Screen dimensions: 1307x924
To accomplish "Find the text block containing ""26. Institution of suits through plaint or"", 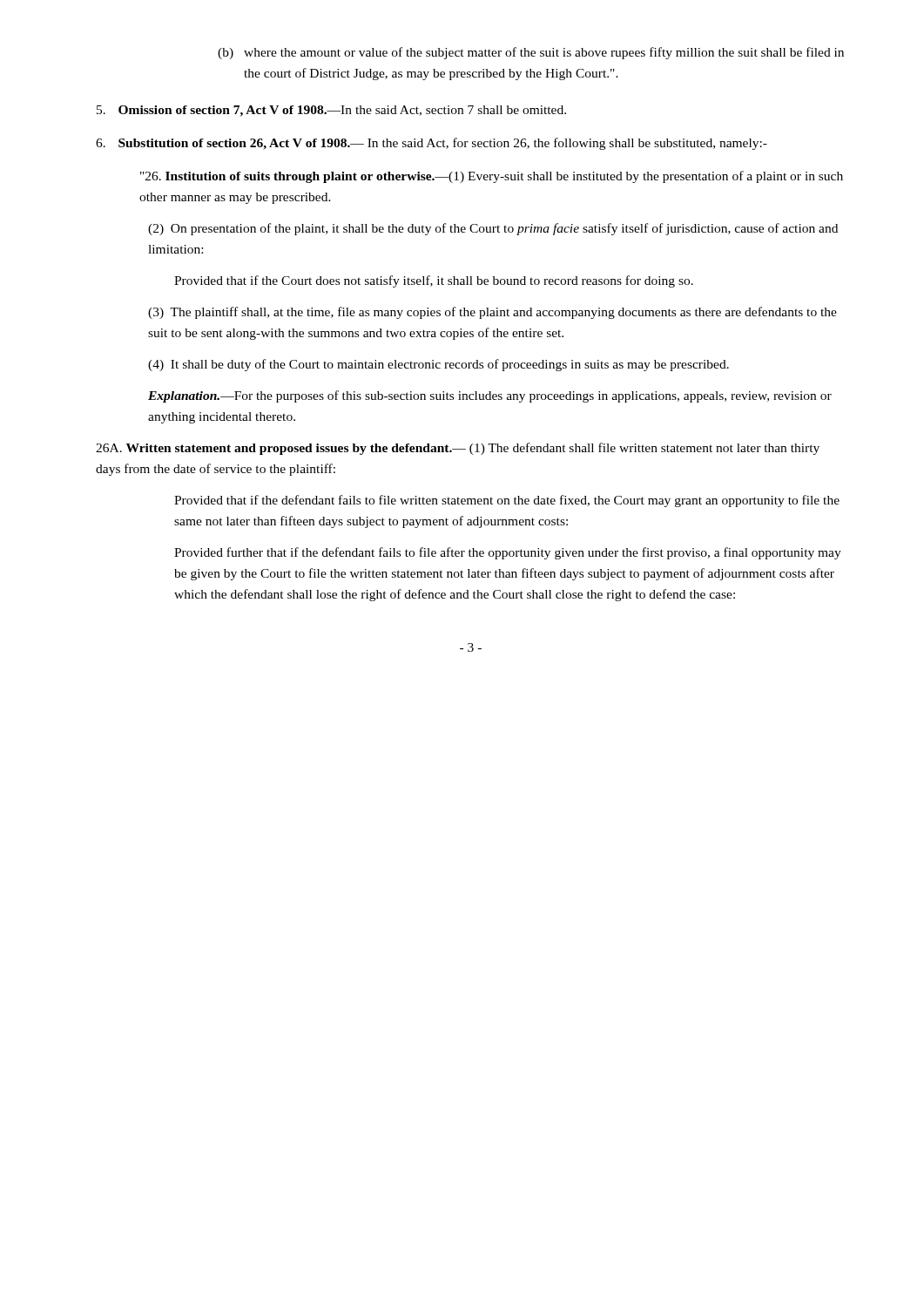I will point(491,186).
